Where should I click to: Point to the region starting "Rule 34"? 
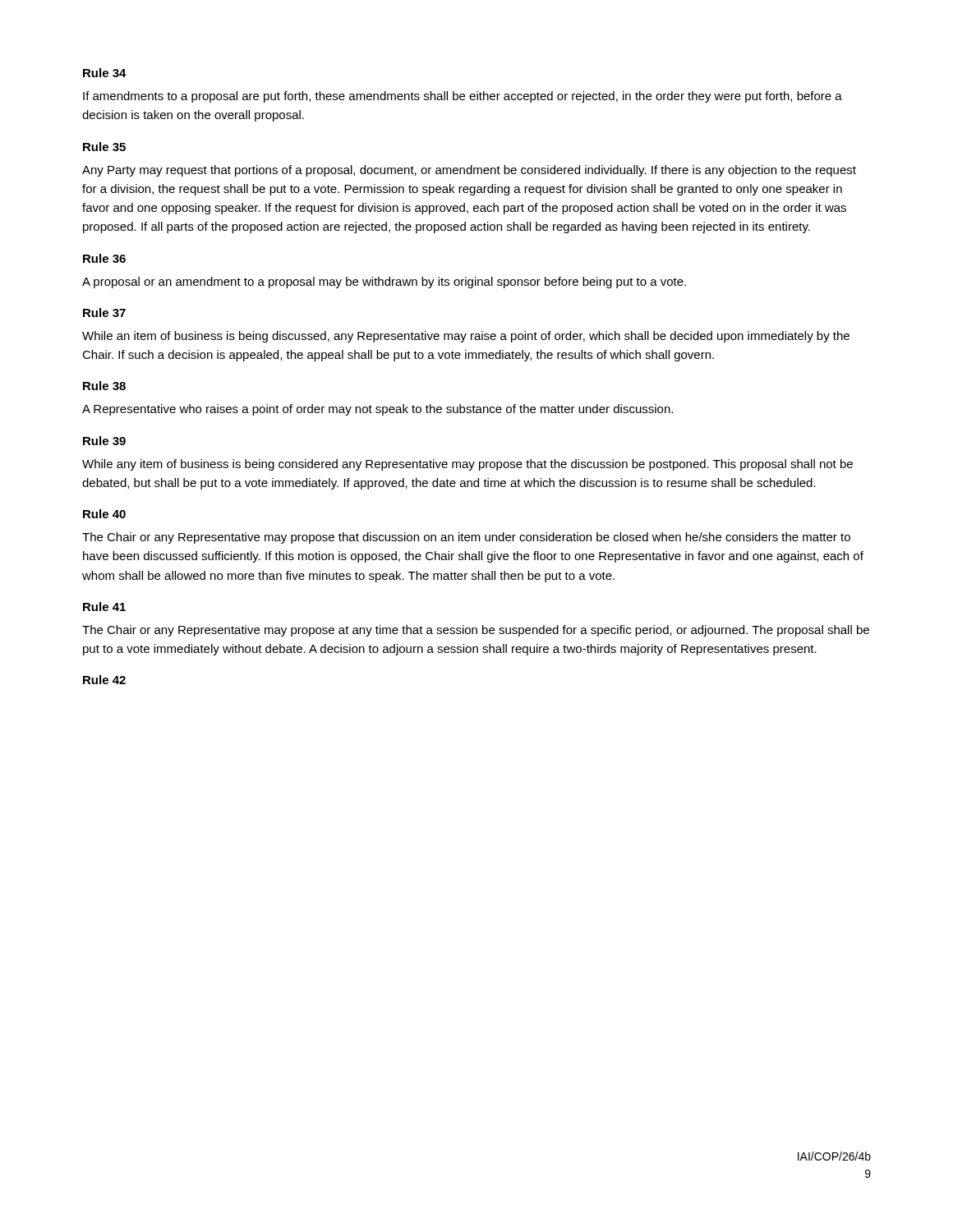[104, 73]
